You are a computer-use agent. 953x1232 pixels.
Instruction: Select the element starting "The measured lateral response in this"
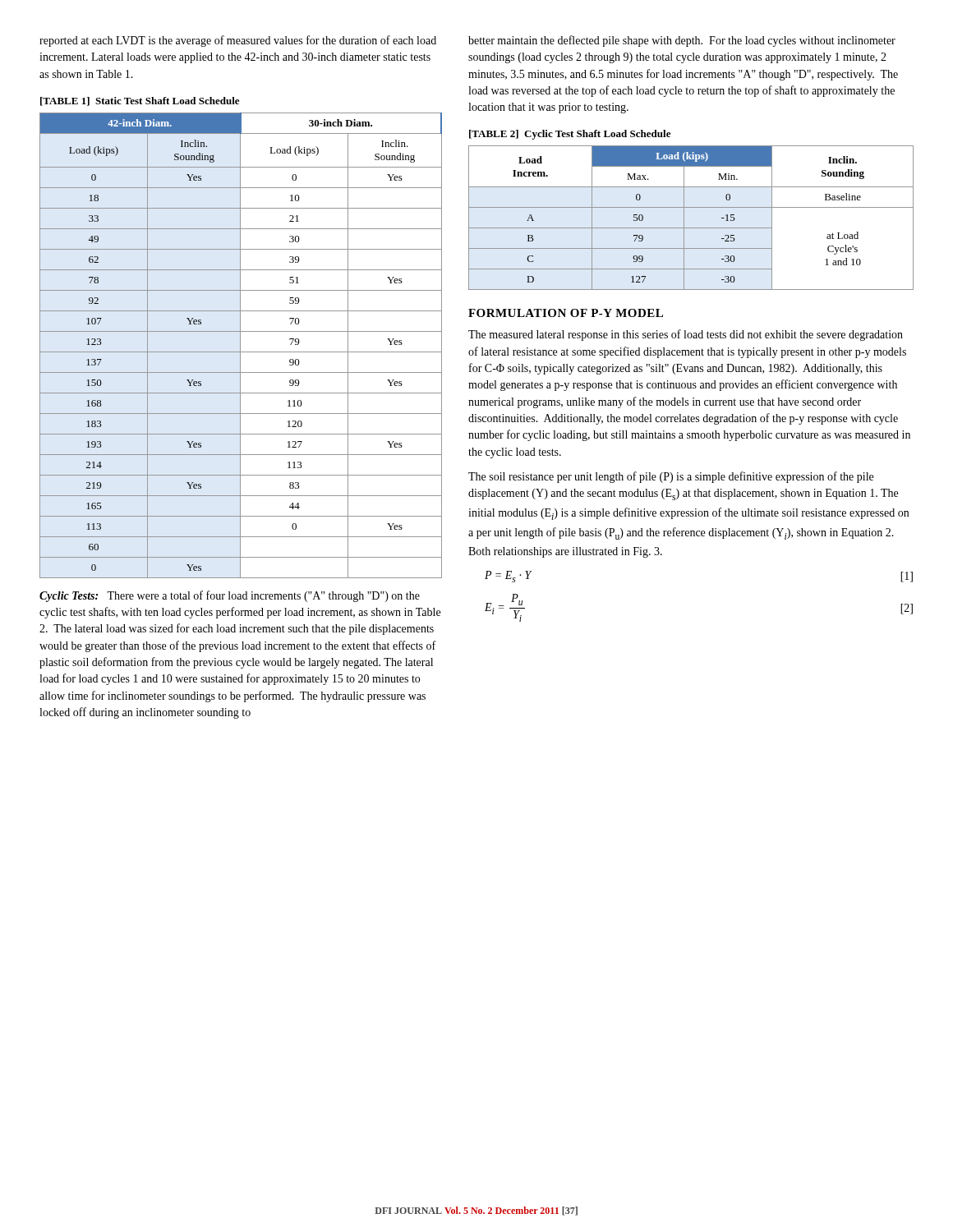click(691, 394)
